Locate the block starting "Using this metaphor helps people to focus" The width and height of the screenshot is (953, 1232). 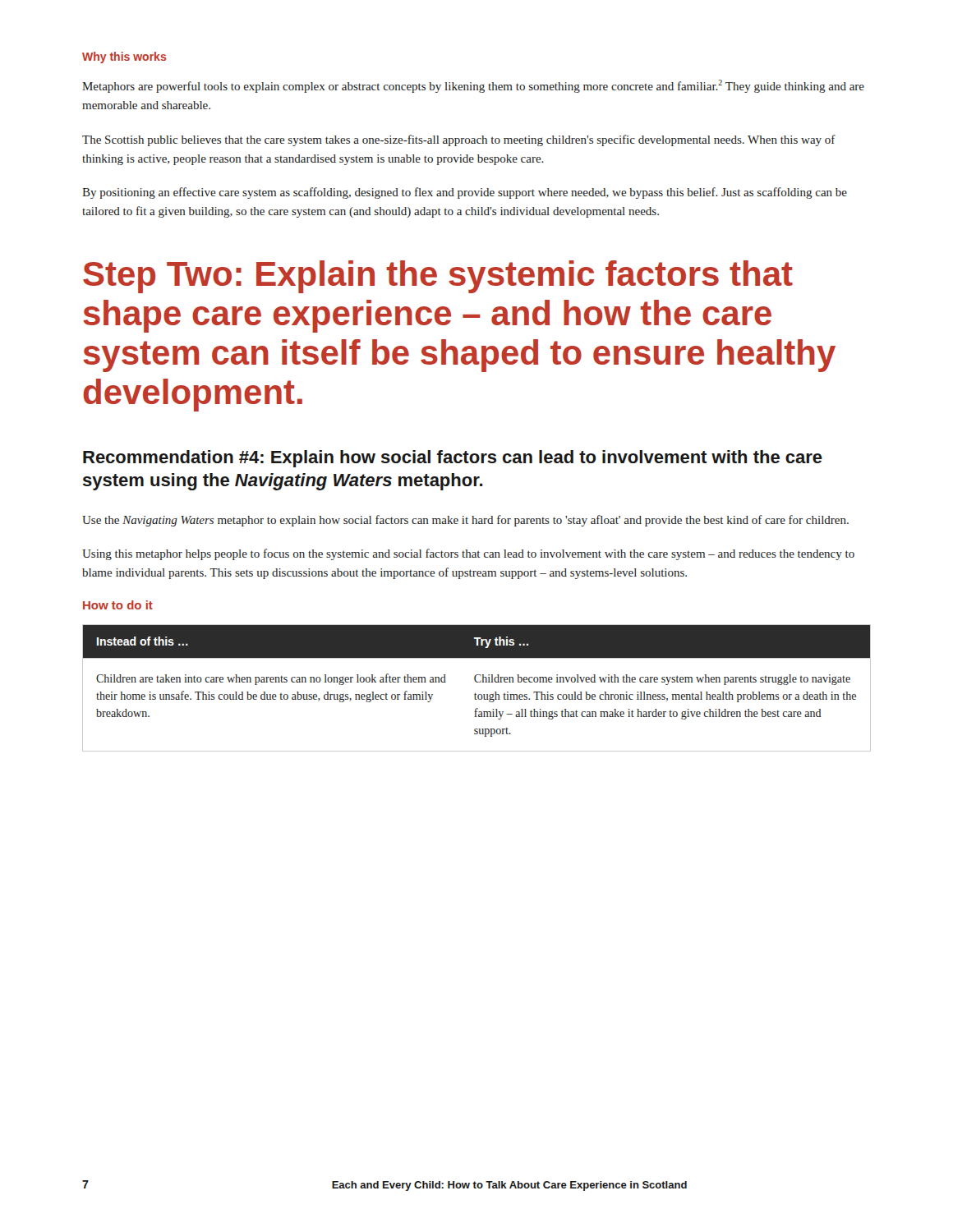(476, 564)
